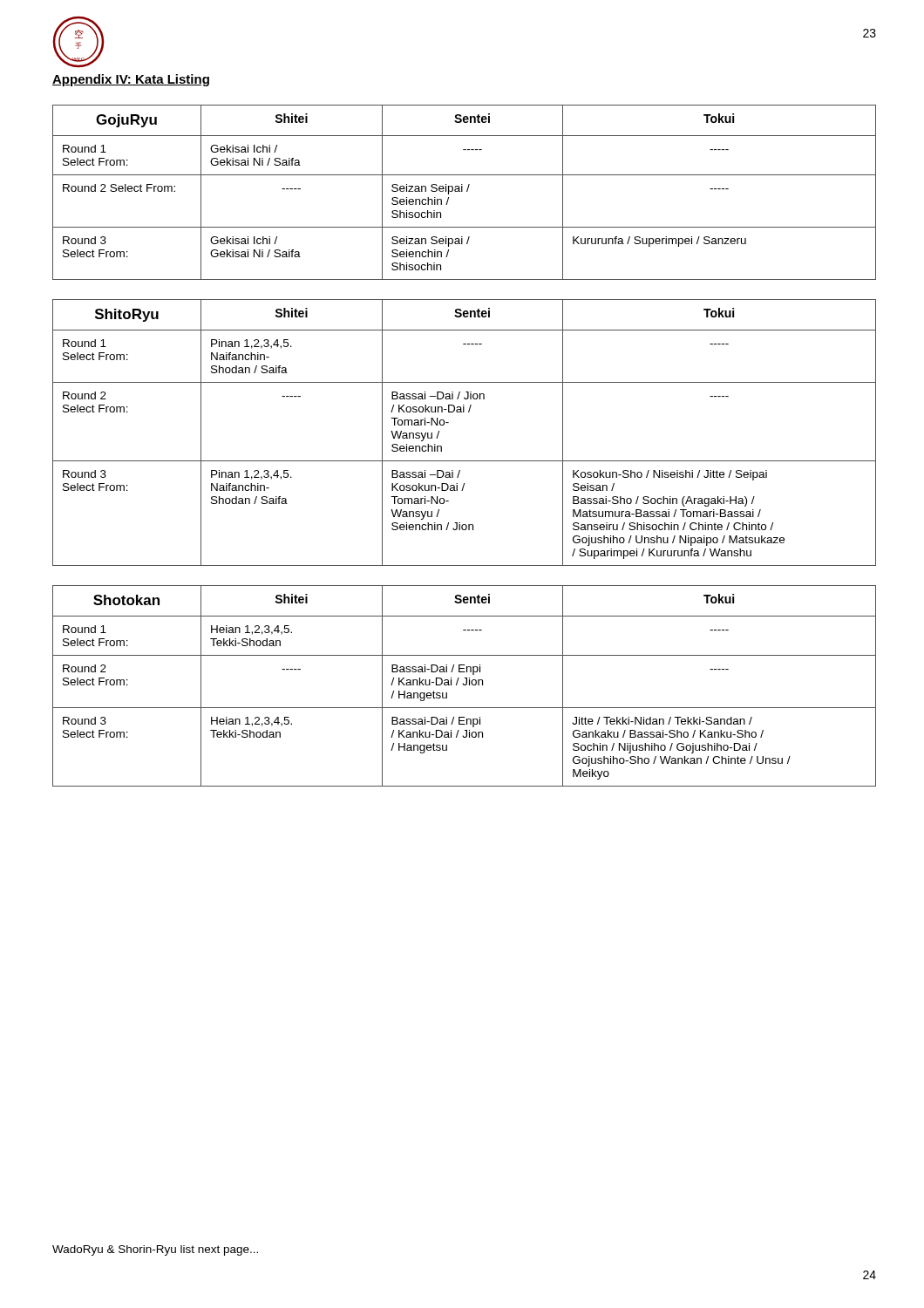Find the section header that says "Appendix IV: Kata Listing"
This screenshot has height=1308, width=924.
point(131,79)
